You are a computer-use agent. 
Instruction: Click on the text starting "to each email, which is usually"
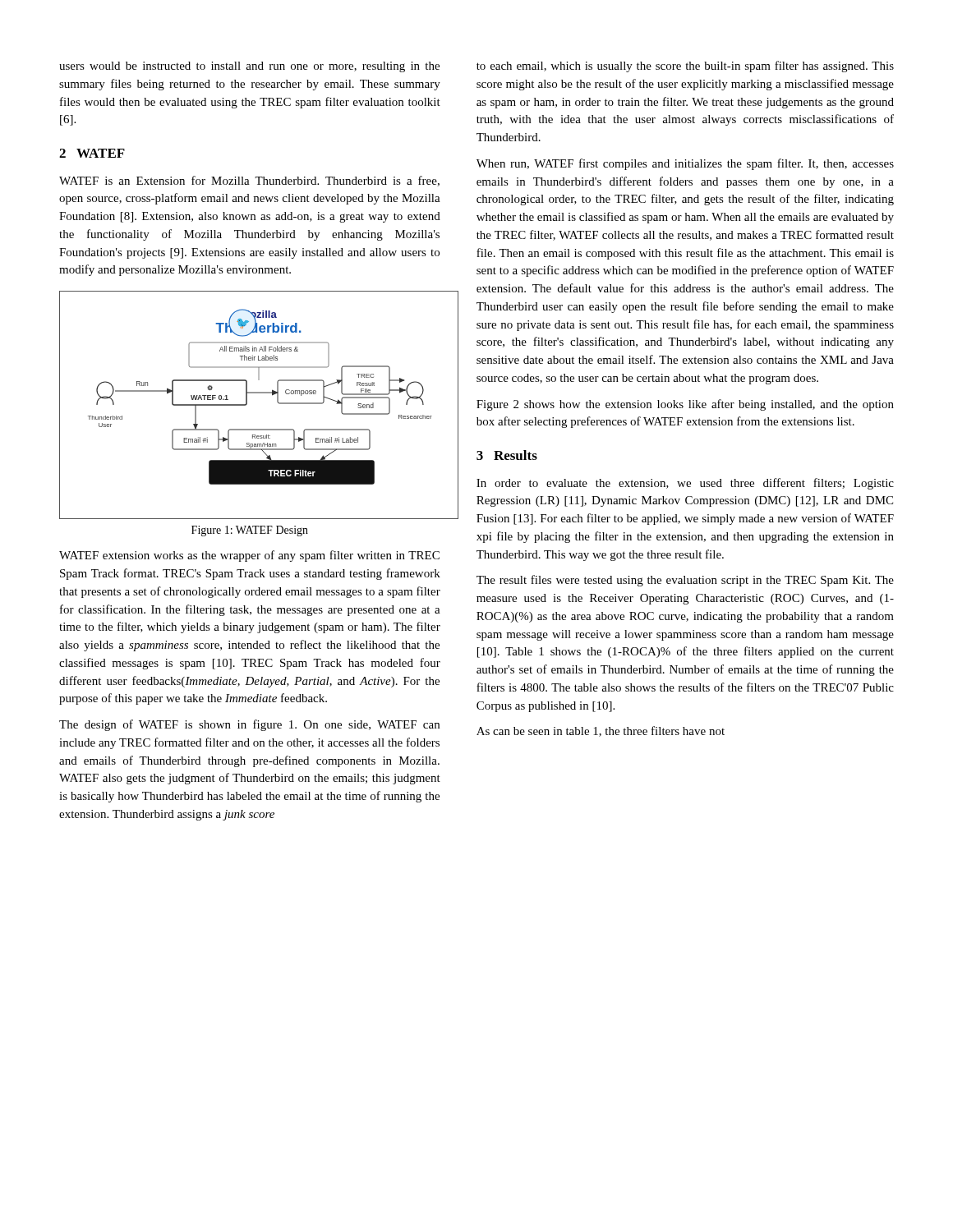pos(685,102)
